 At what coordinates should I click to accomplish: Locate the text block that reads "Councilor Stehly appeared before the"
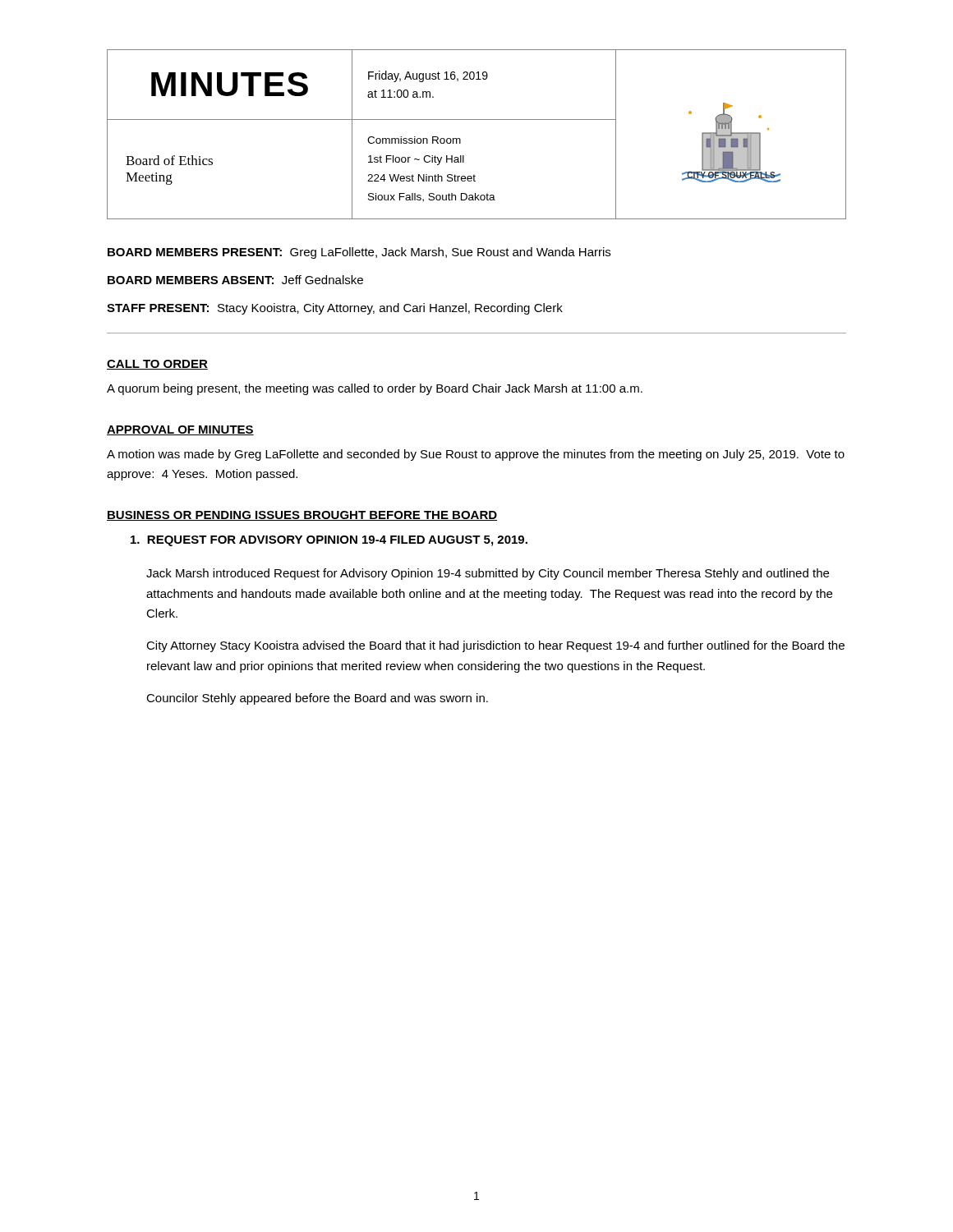[x=317, y=697]
